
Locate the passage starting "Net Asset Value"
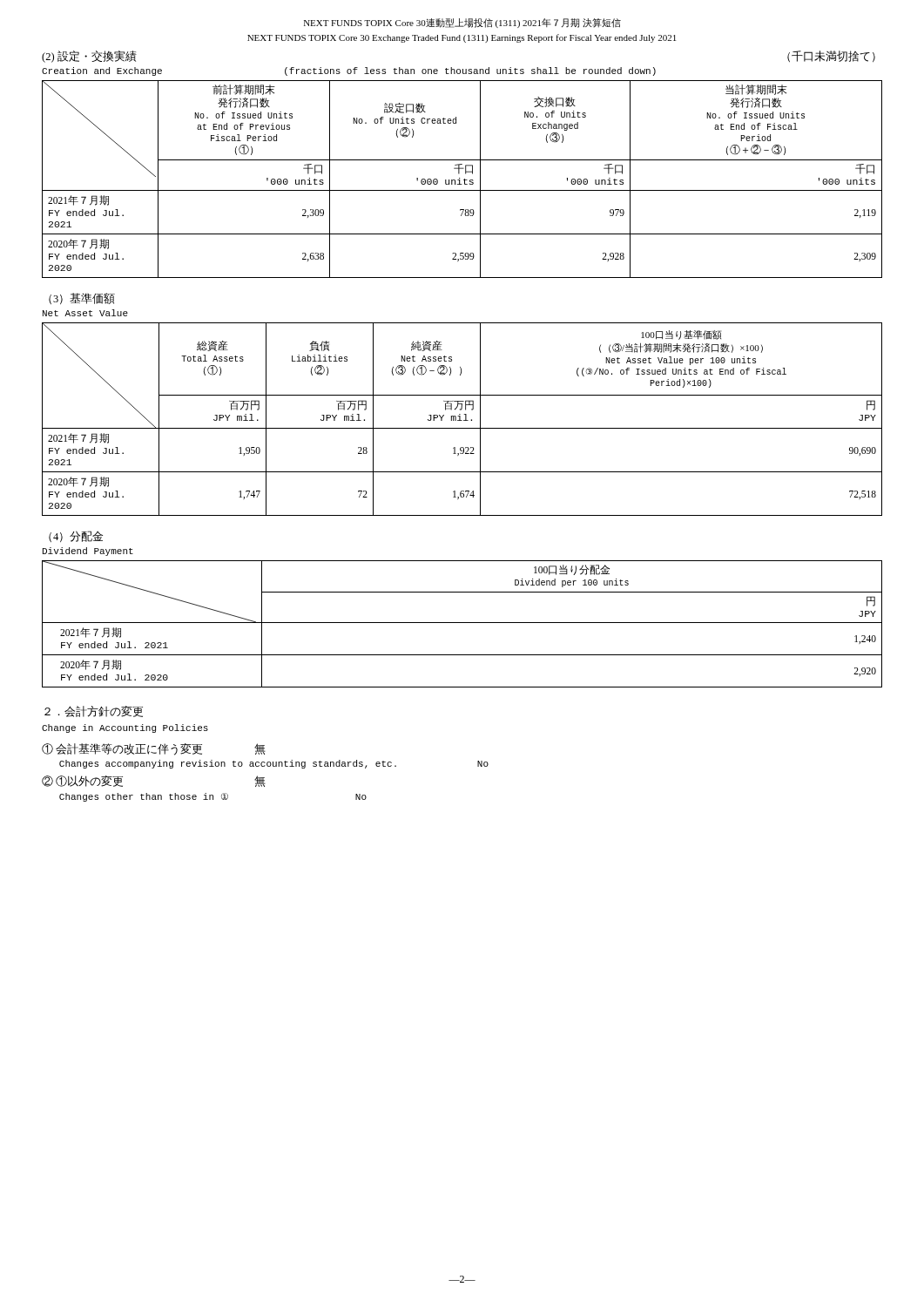click(85, 314)
